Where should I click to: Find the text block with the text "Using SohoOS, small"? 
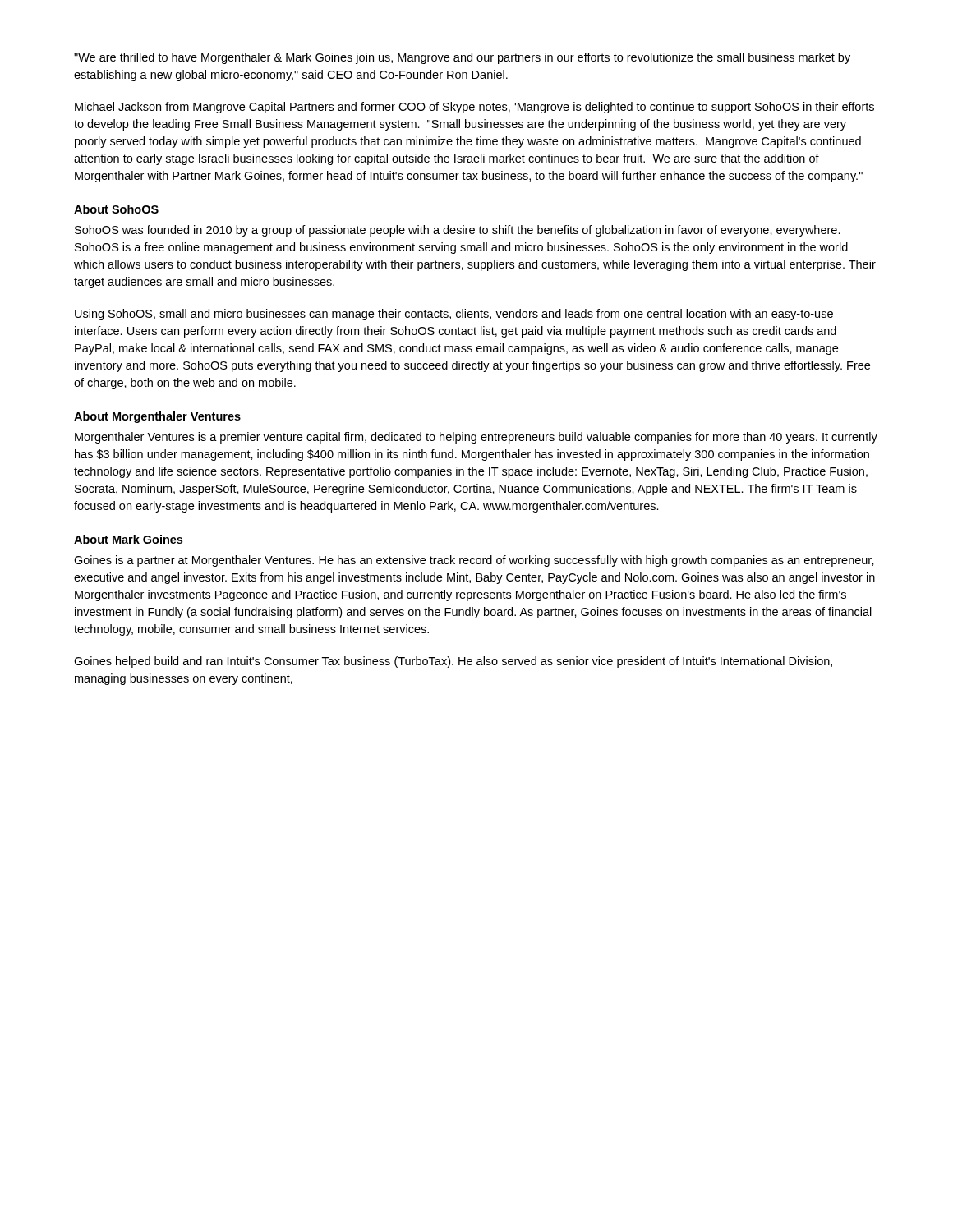[x=472, y=348]
